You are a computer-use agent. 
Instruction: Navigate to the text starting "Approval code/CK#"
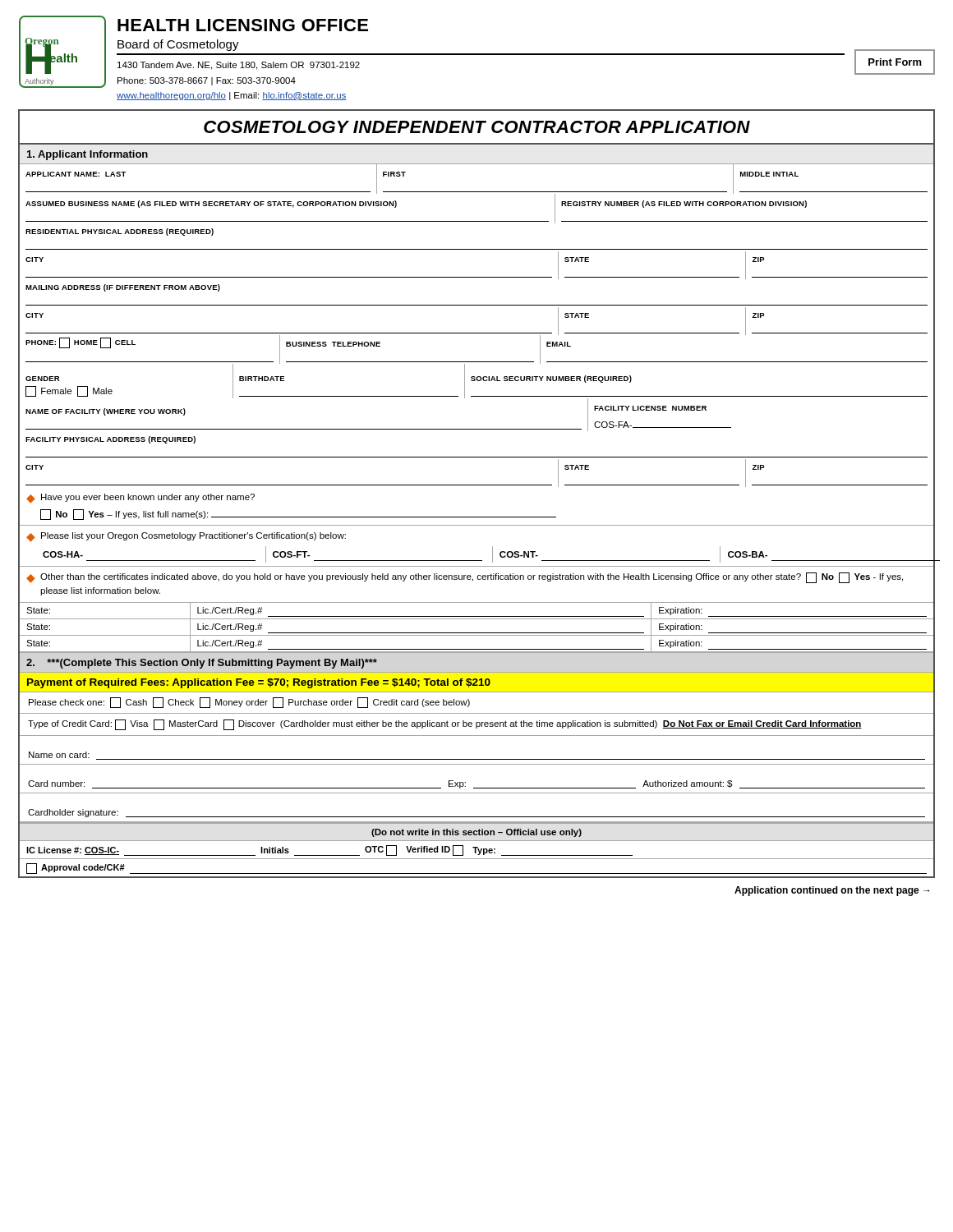[x=476, y=868]
